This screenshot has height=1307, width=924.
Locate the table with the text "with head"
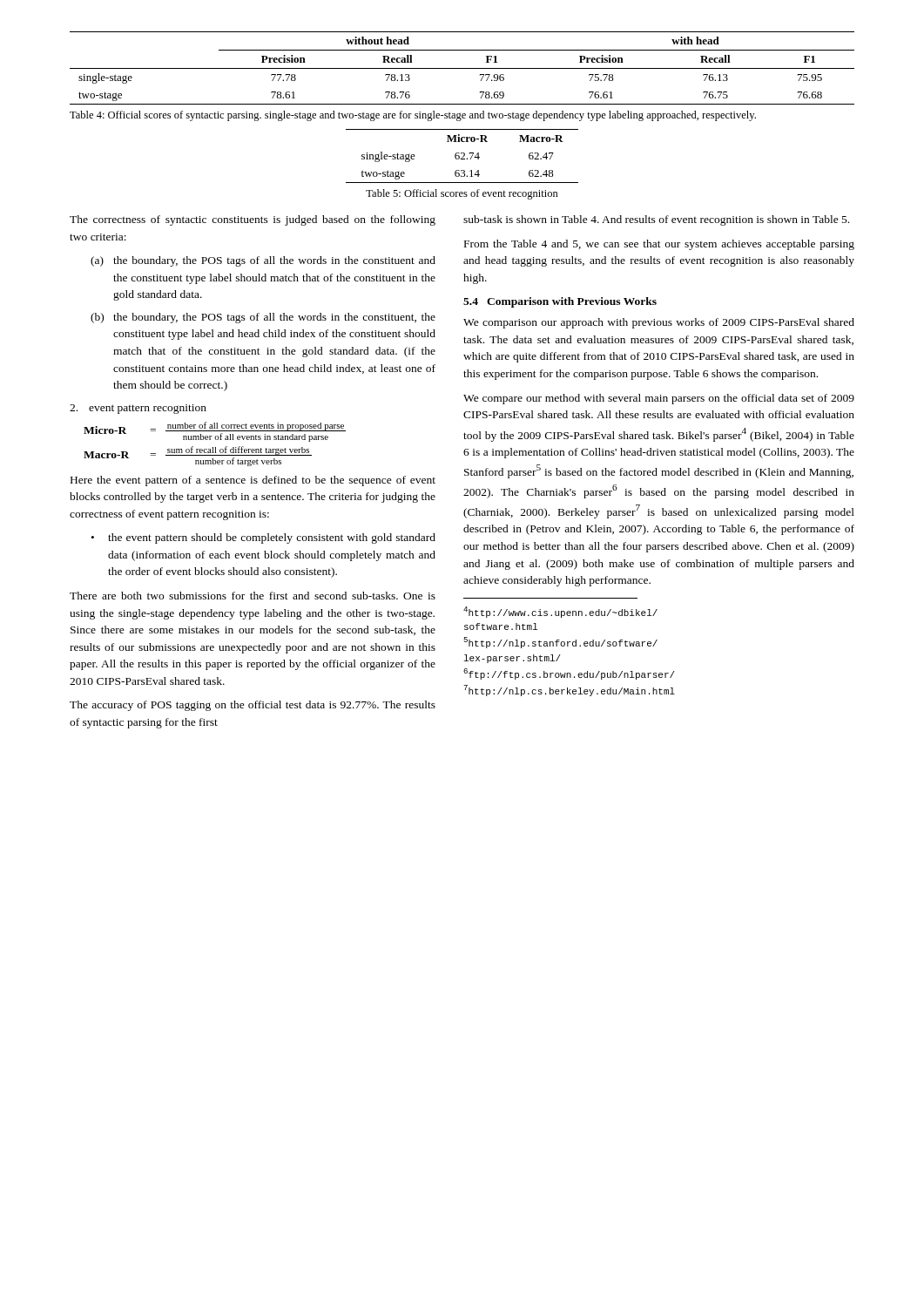click(462, 68)
